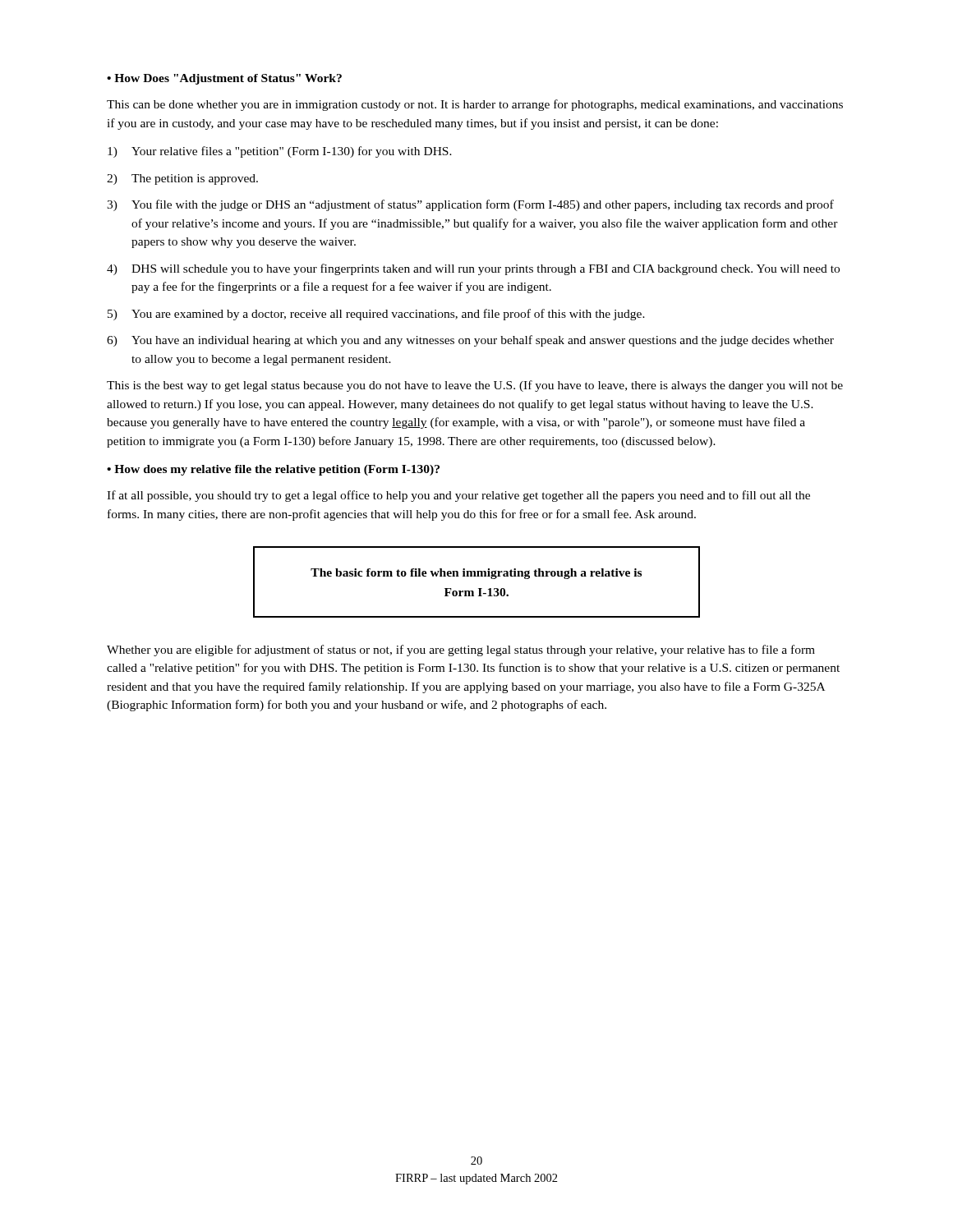
Task: Point to the text block starting "1) Your relative files a "petition" (Form I-130)"
Action: [280, 152]
